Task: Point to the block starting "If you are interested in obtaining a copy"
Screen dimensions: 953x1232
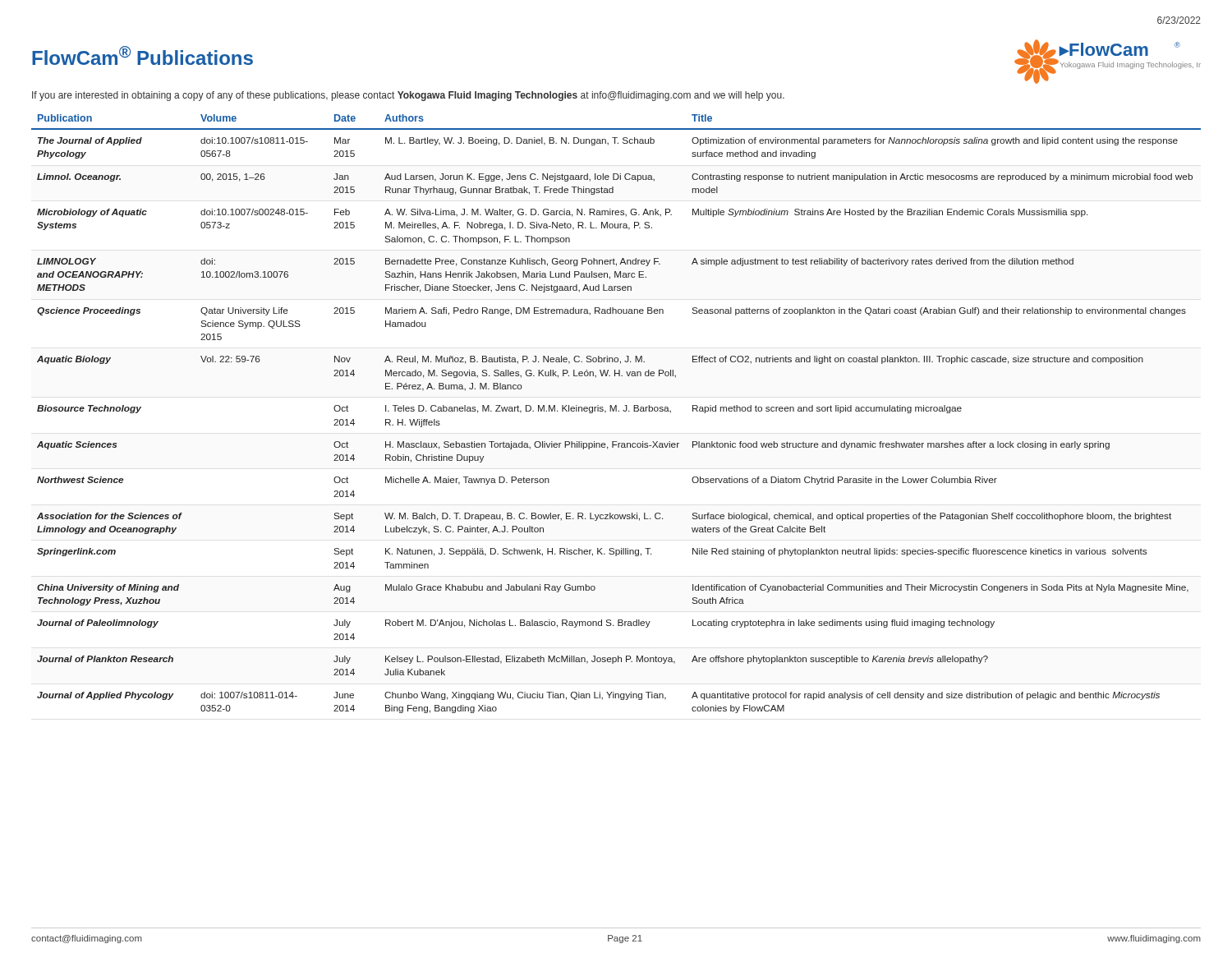Action: click(408, 95)
